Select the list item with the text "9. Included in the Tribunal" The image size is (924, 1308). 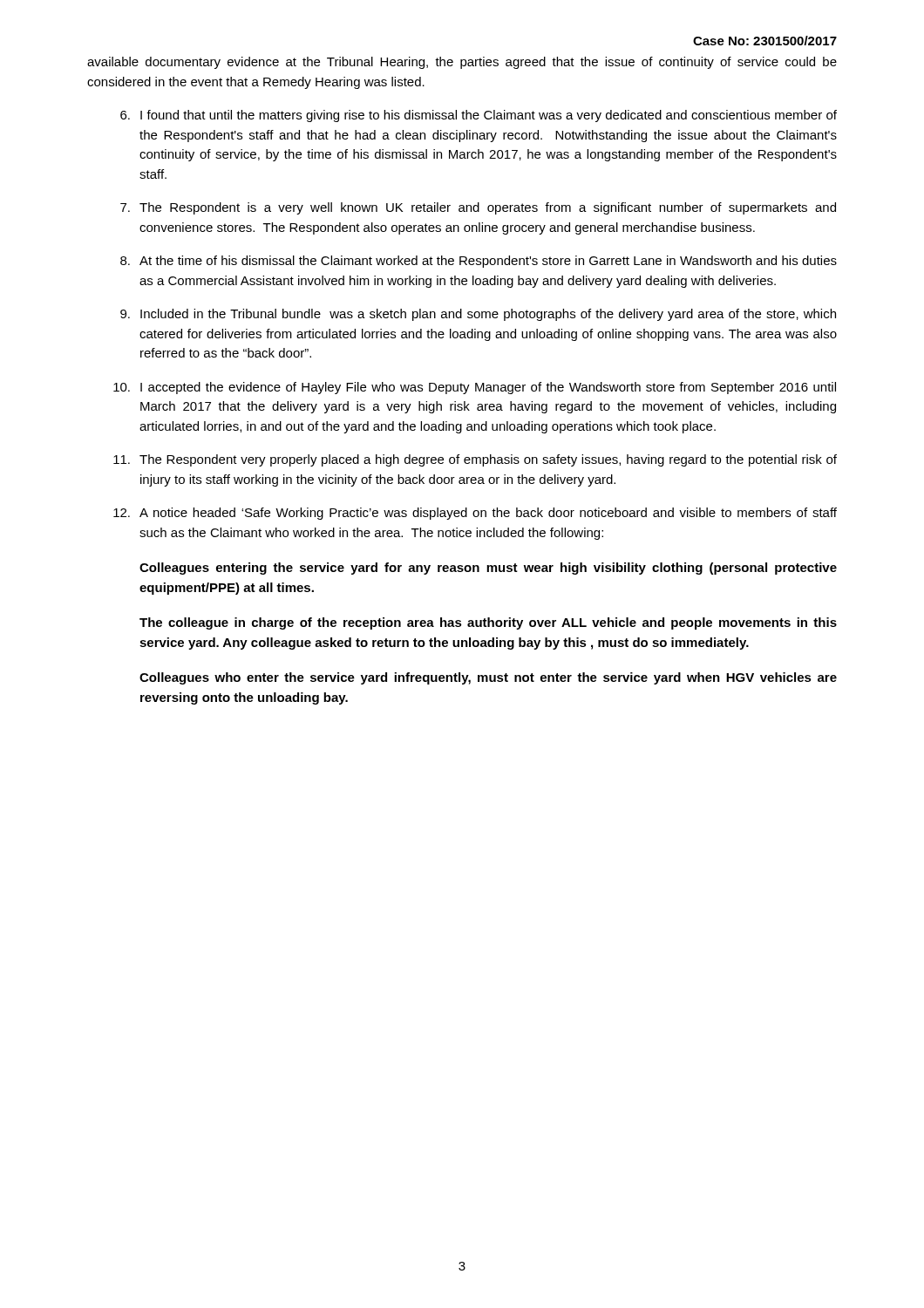coord(462,334)
